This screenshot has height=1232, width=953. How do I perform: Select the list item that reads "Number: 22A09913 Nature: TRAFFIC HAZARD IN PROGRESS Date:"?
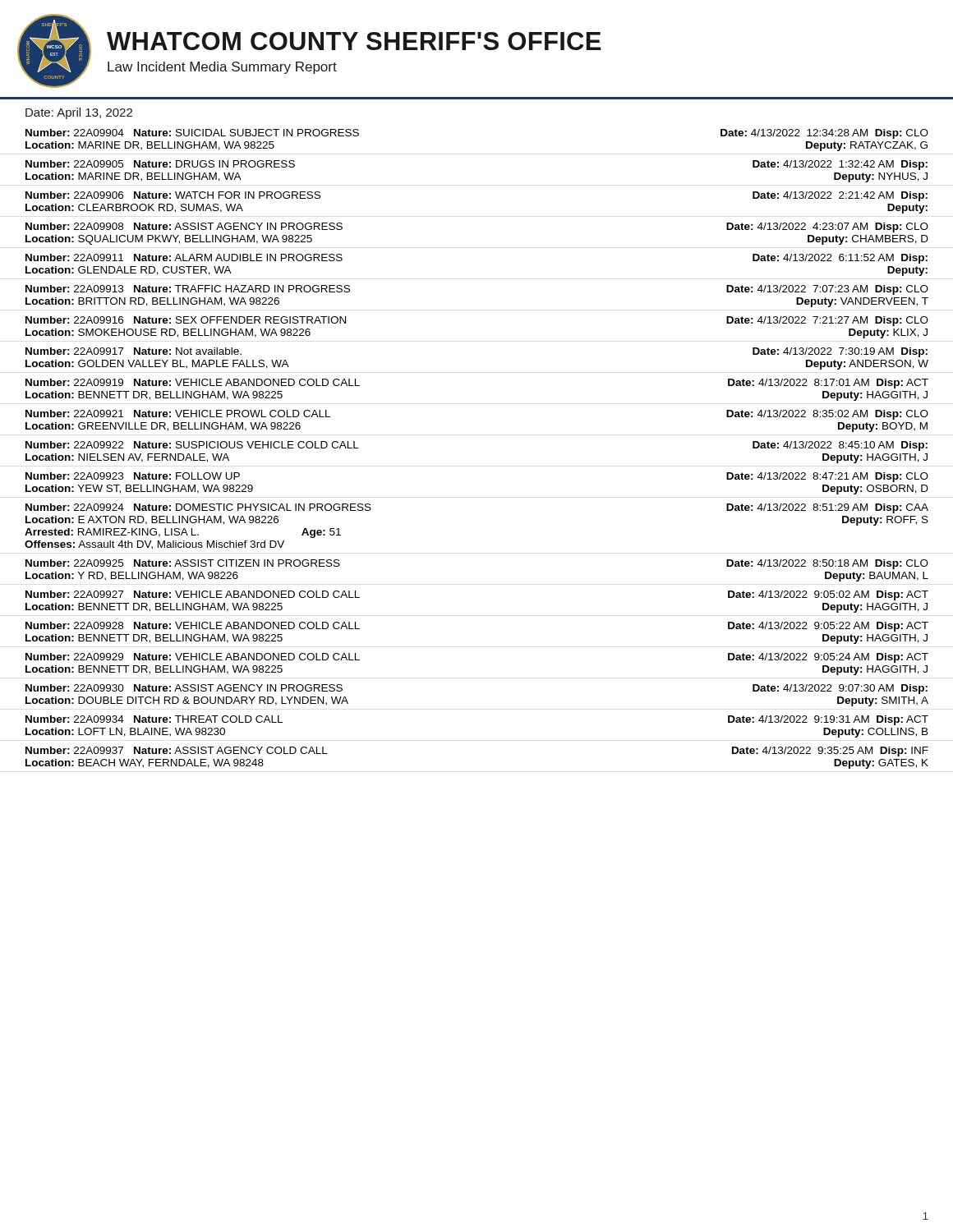[x=76, y=290]
